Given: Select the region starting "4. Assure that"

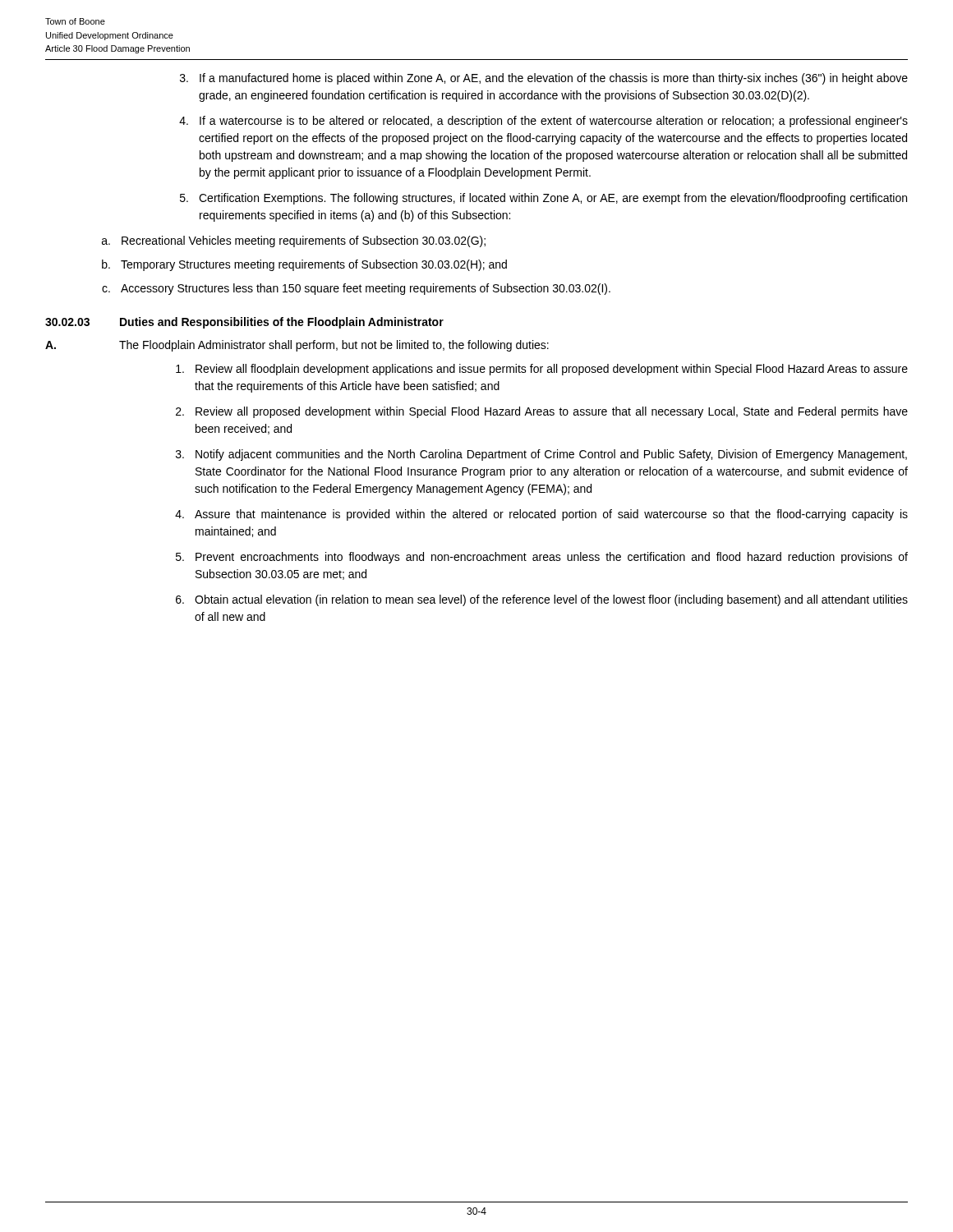Looking at the screenshot, I should point(476,523).
